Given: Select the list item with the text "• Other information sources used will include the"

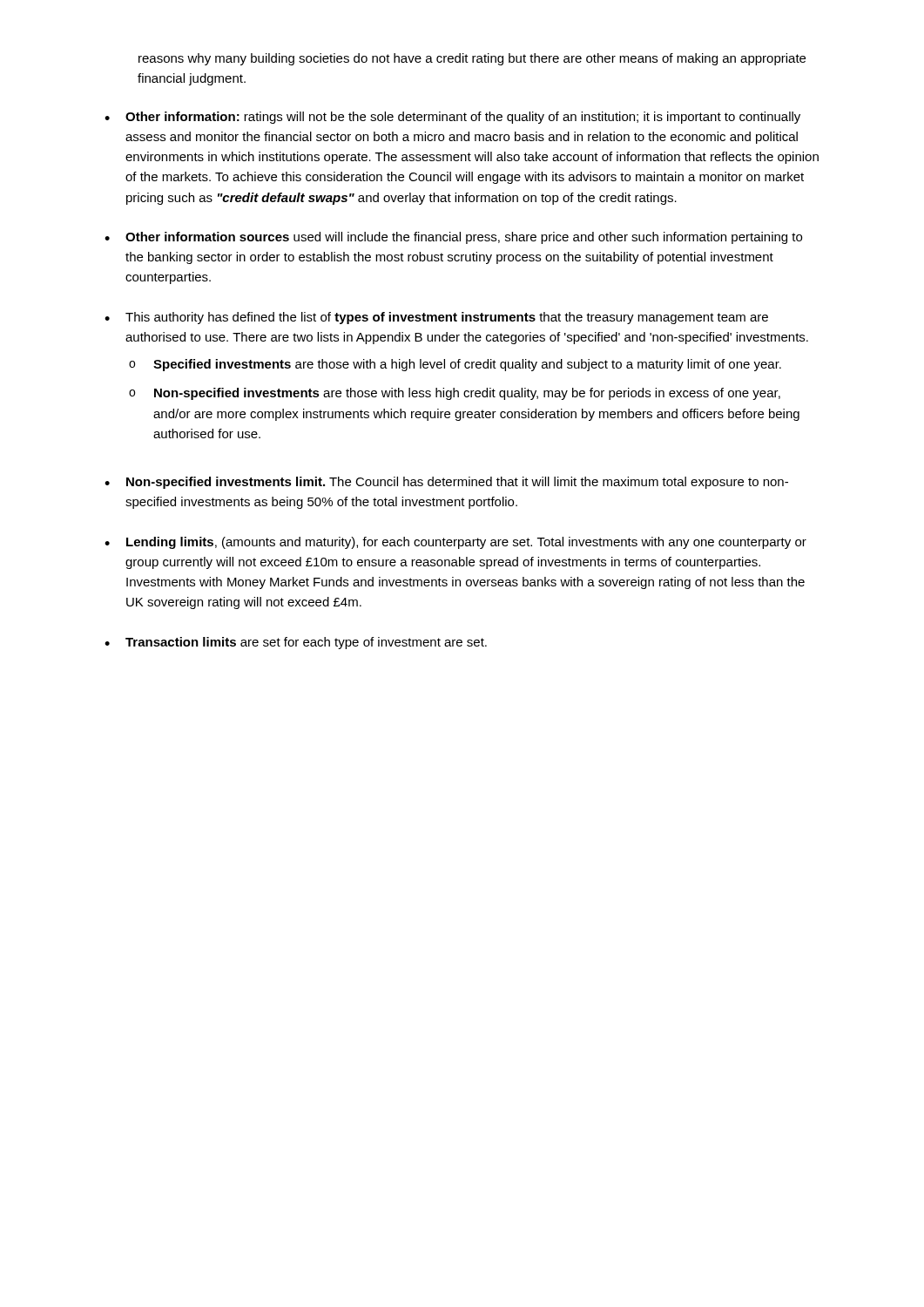Looking at the screenshot, I should (462, 257).
